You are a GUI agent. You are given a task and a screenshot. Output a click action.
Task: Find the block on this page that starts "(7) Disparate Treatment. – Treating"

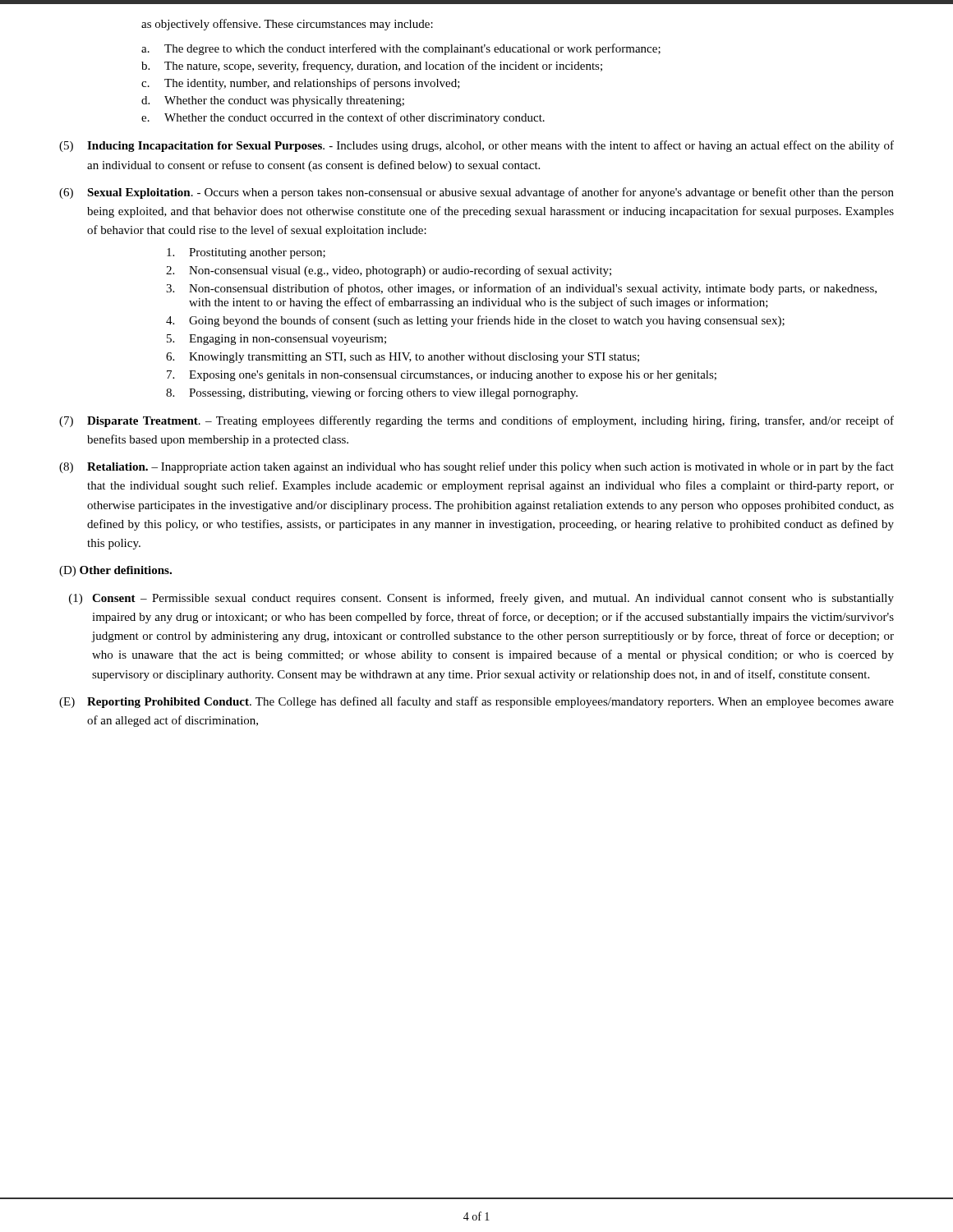point(476,430)
